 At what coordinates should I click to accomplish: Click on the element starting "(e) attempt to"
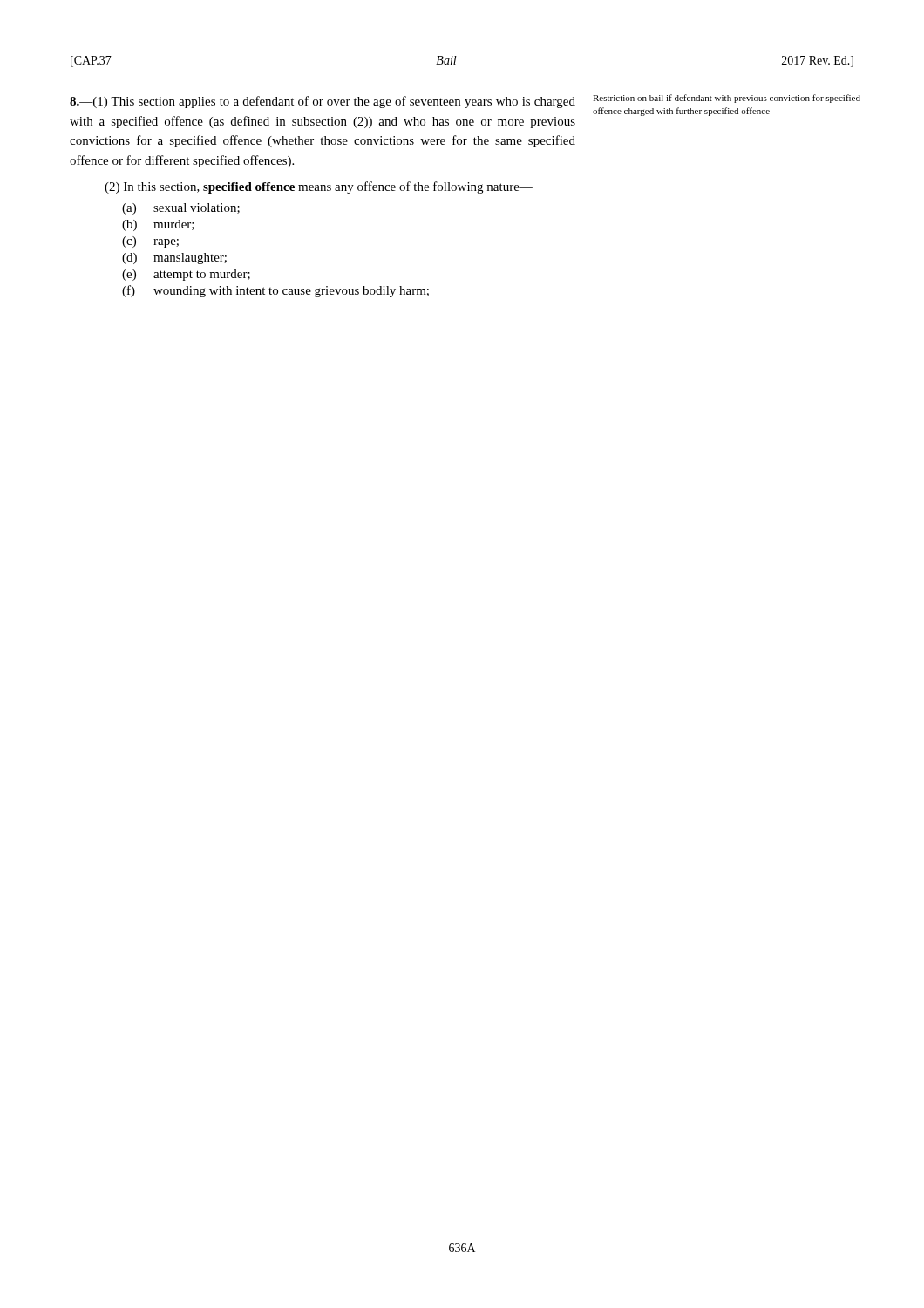click(186, 275)
